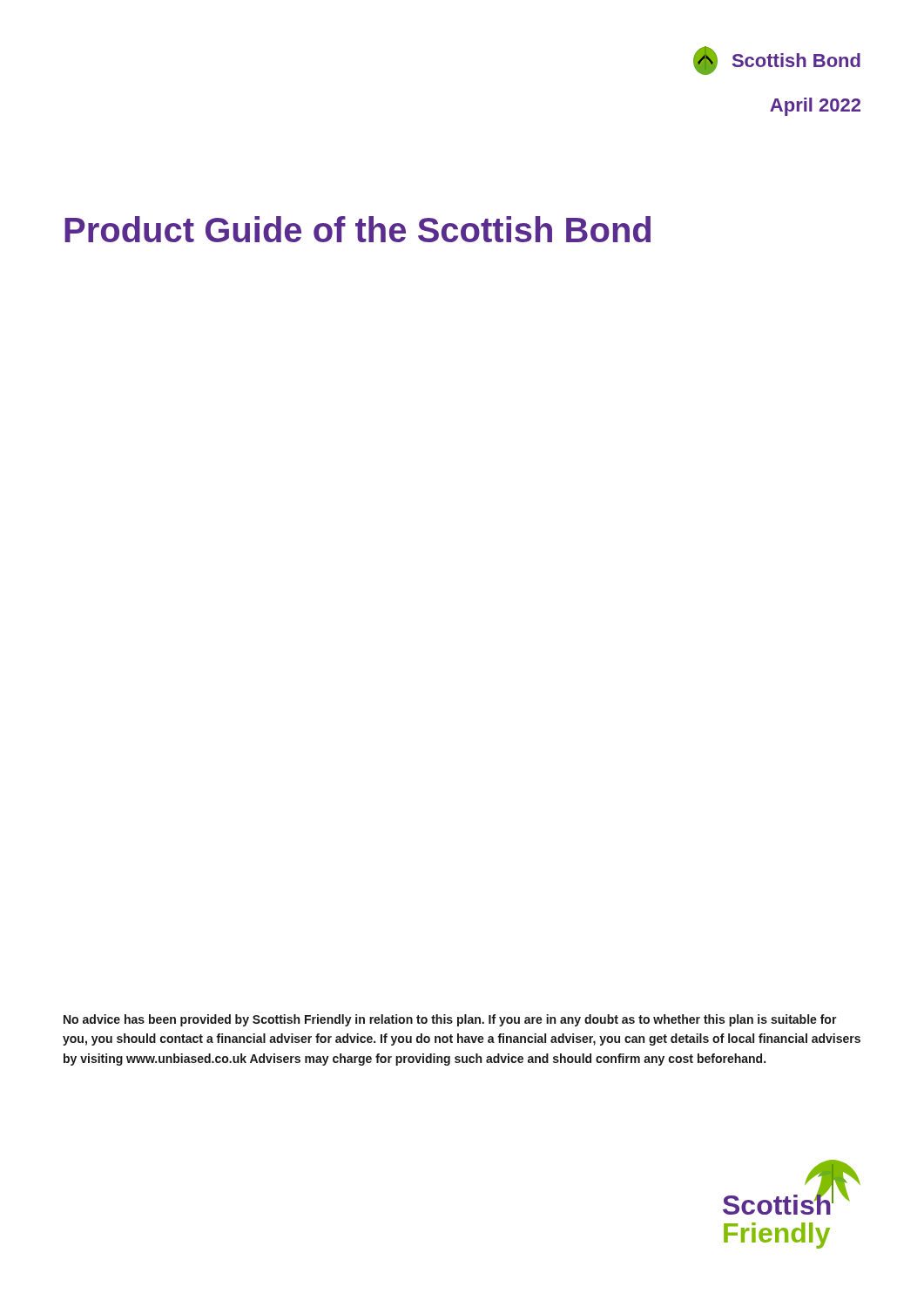
Task: Navigate to the text block starting "Product Guide of the Scottish"
Action: click(x=358, y=230)
